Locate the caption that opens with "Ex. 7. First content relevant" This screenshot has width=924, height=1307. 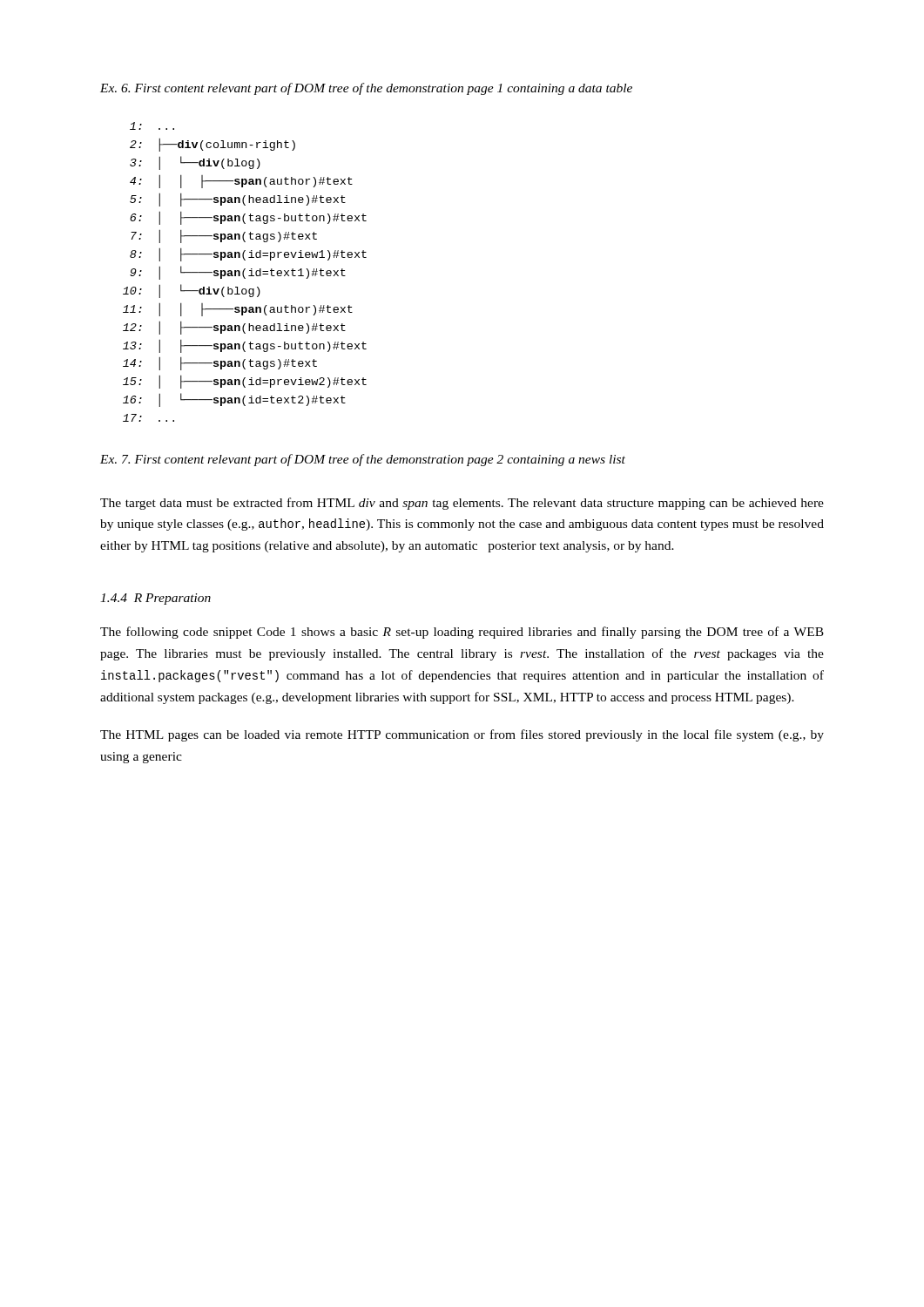pyautogui.click(x=363, y=459)
